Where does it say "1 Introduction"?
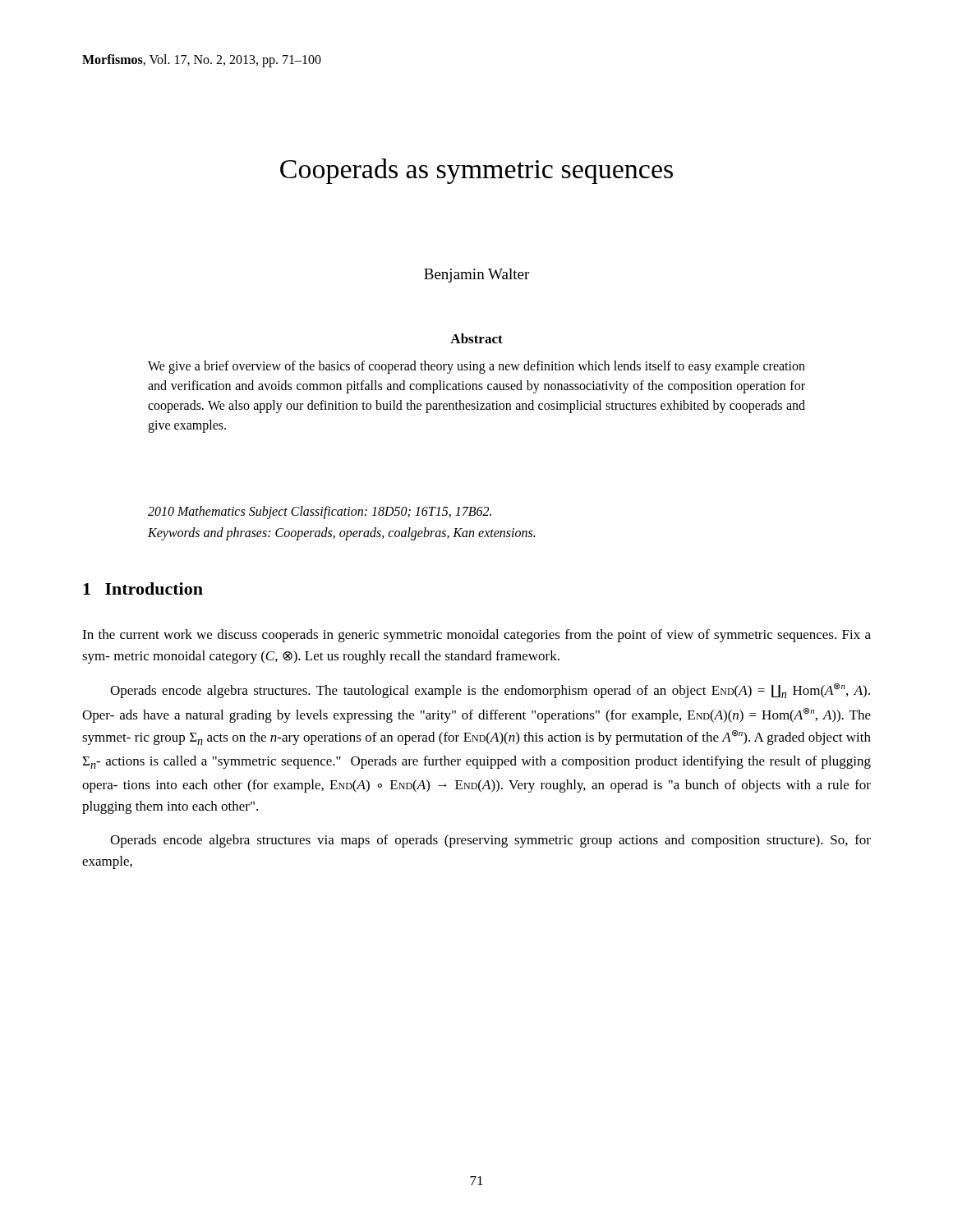 point(143,588)
